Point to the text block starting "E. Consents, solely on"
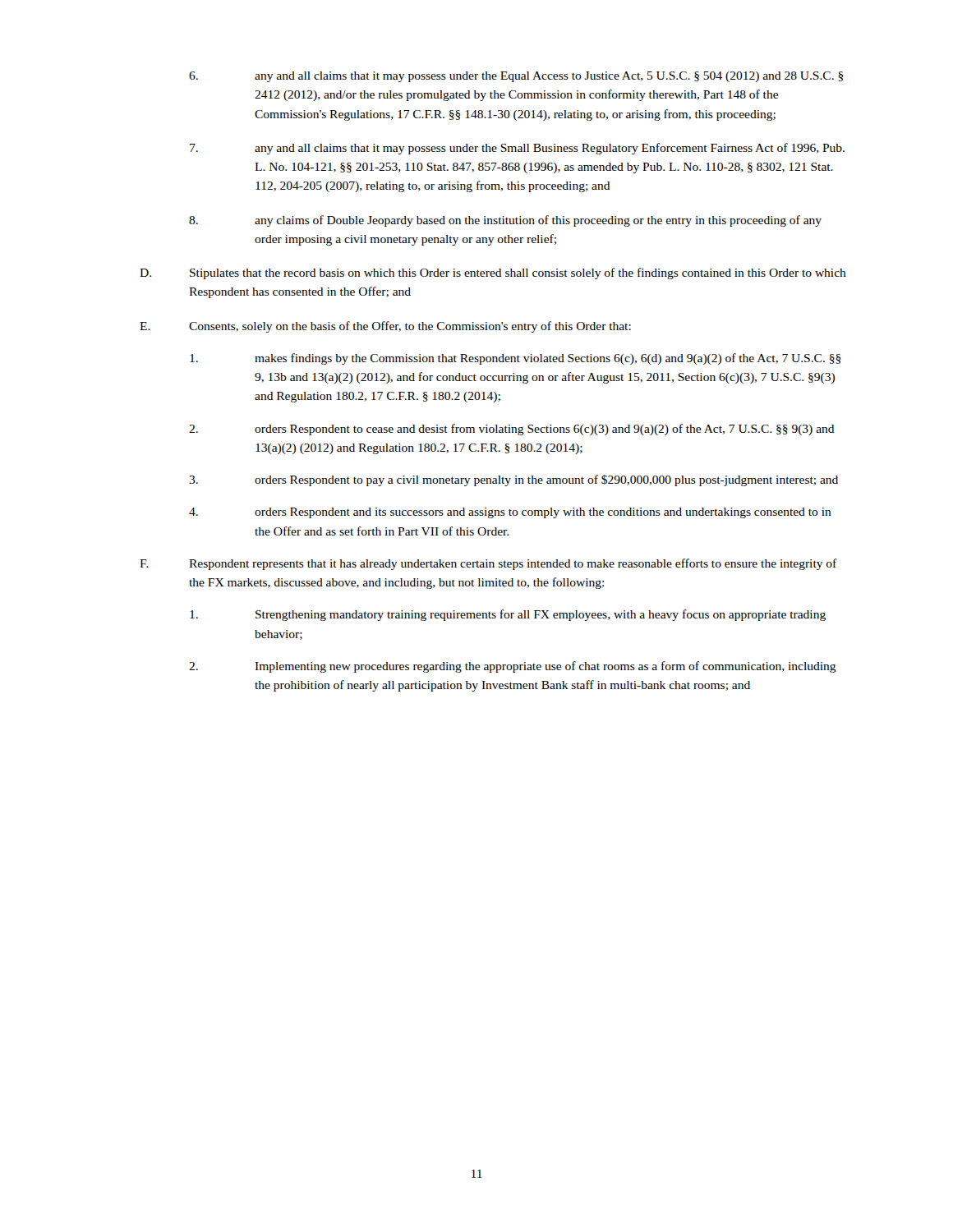This screenshot has height=1232, width=953. tap(369, 325)
